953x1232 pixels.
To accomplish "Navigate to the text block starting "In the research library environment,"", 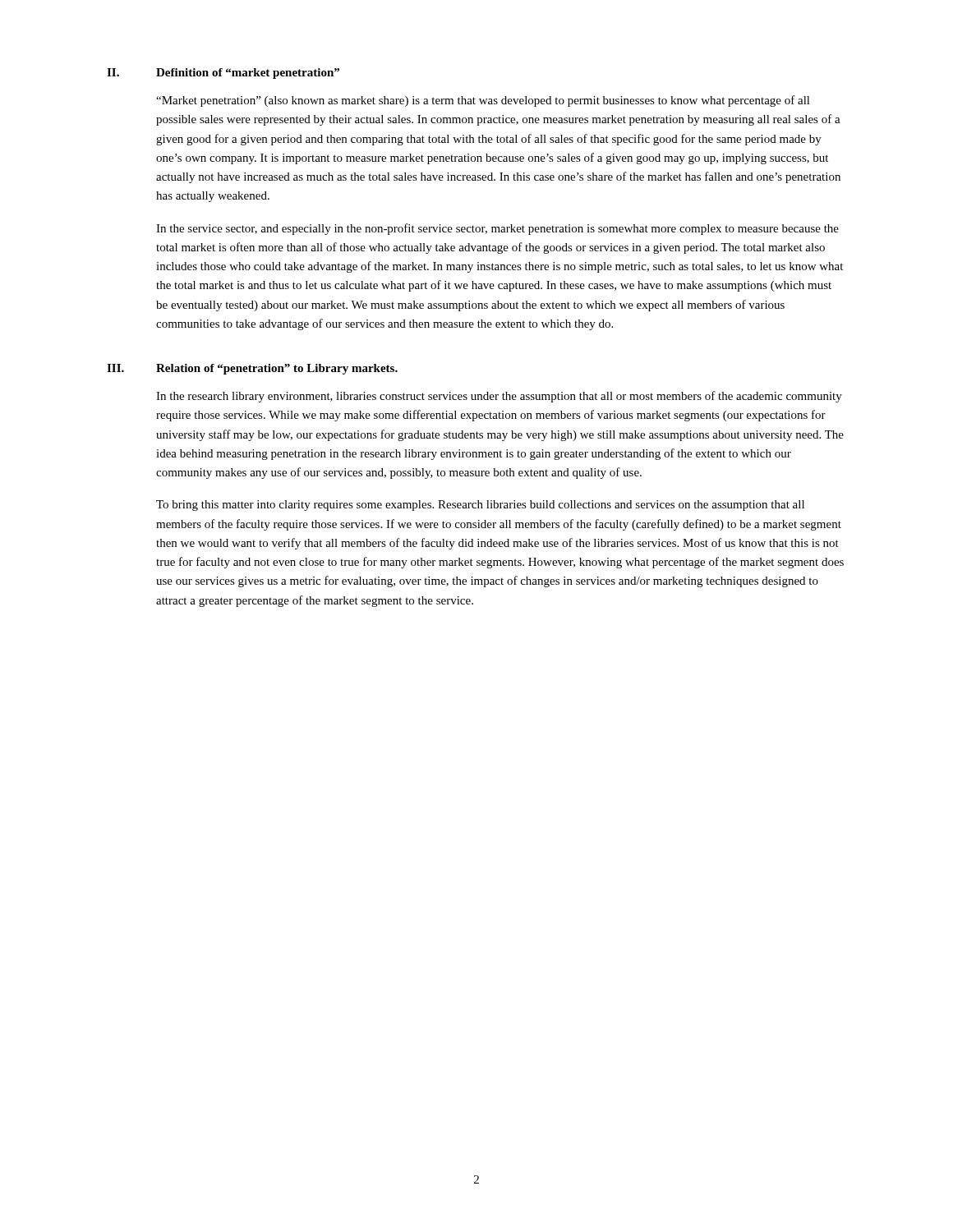I will pyautogui.click(x=500, y=434).
